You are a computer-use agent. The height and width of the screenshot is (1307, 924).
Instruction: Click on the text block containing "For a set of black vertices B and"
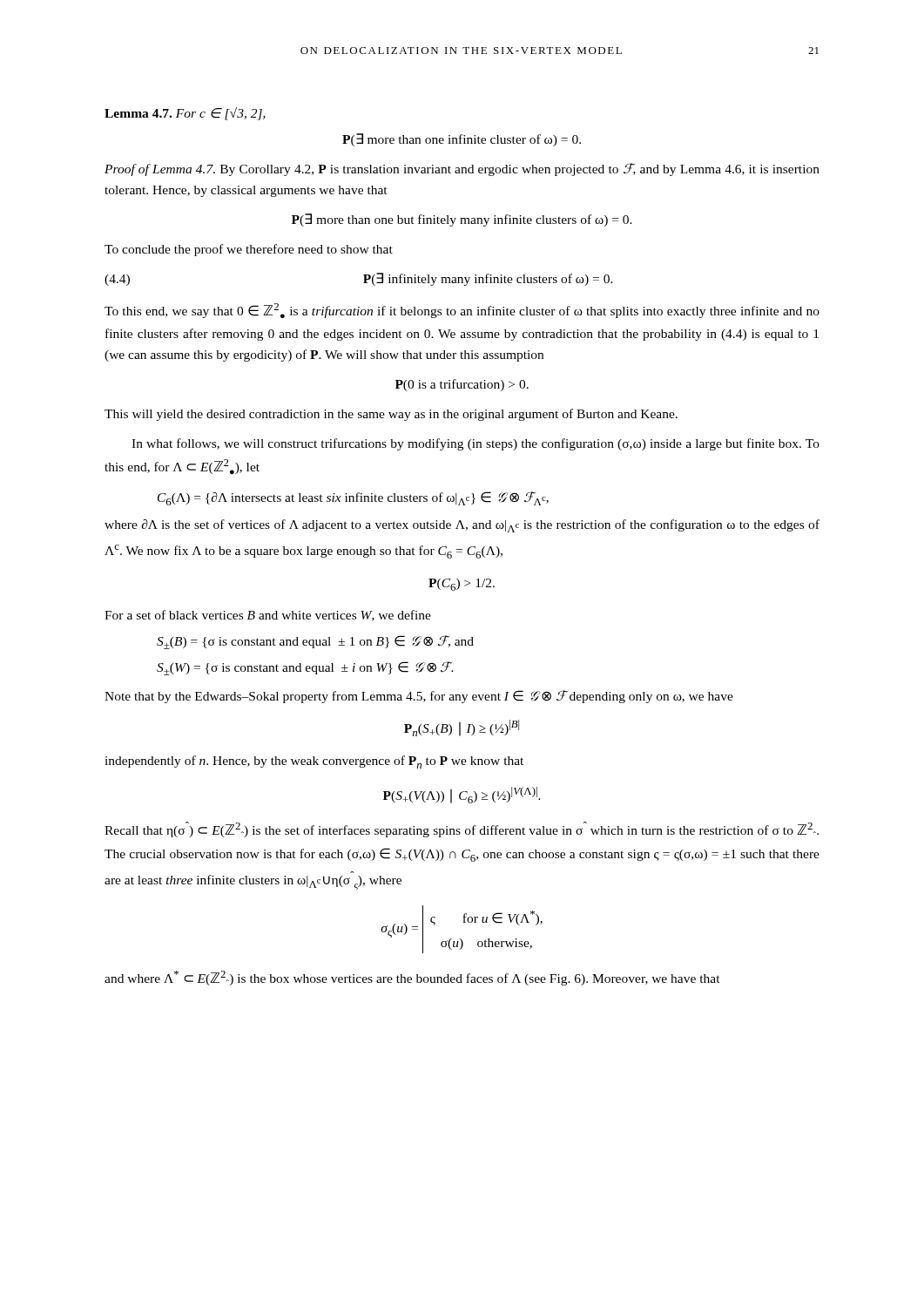click(x=268, y=615)
